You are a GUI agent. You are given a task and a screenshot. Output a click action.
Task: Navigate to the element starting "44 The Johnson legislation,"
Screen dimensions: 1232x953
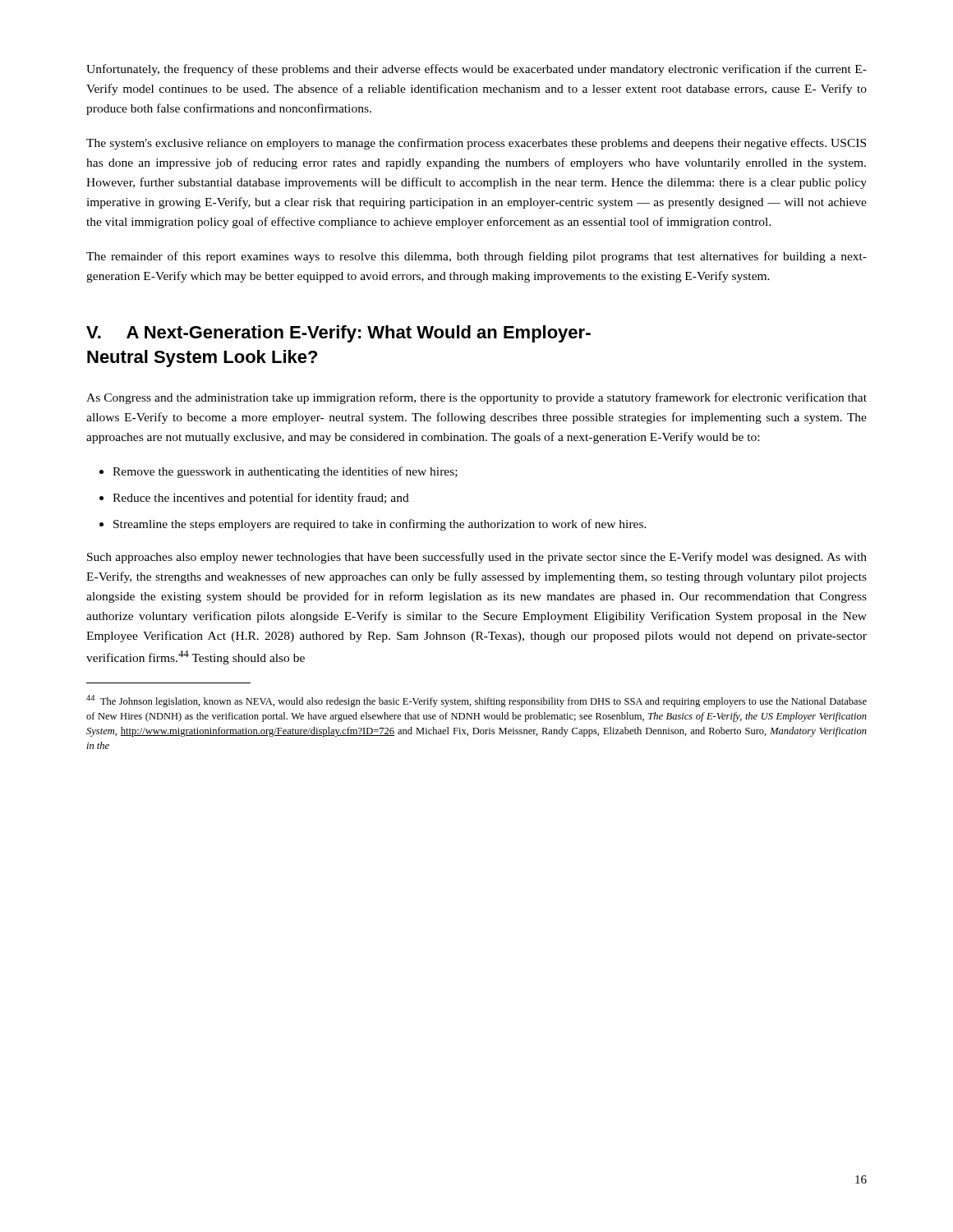pos(476,723)
